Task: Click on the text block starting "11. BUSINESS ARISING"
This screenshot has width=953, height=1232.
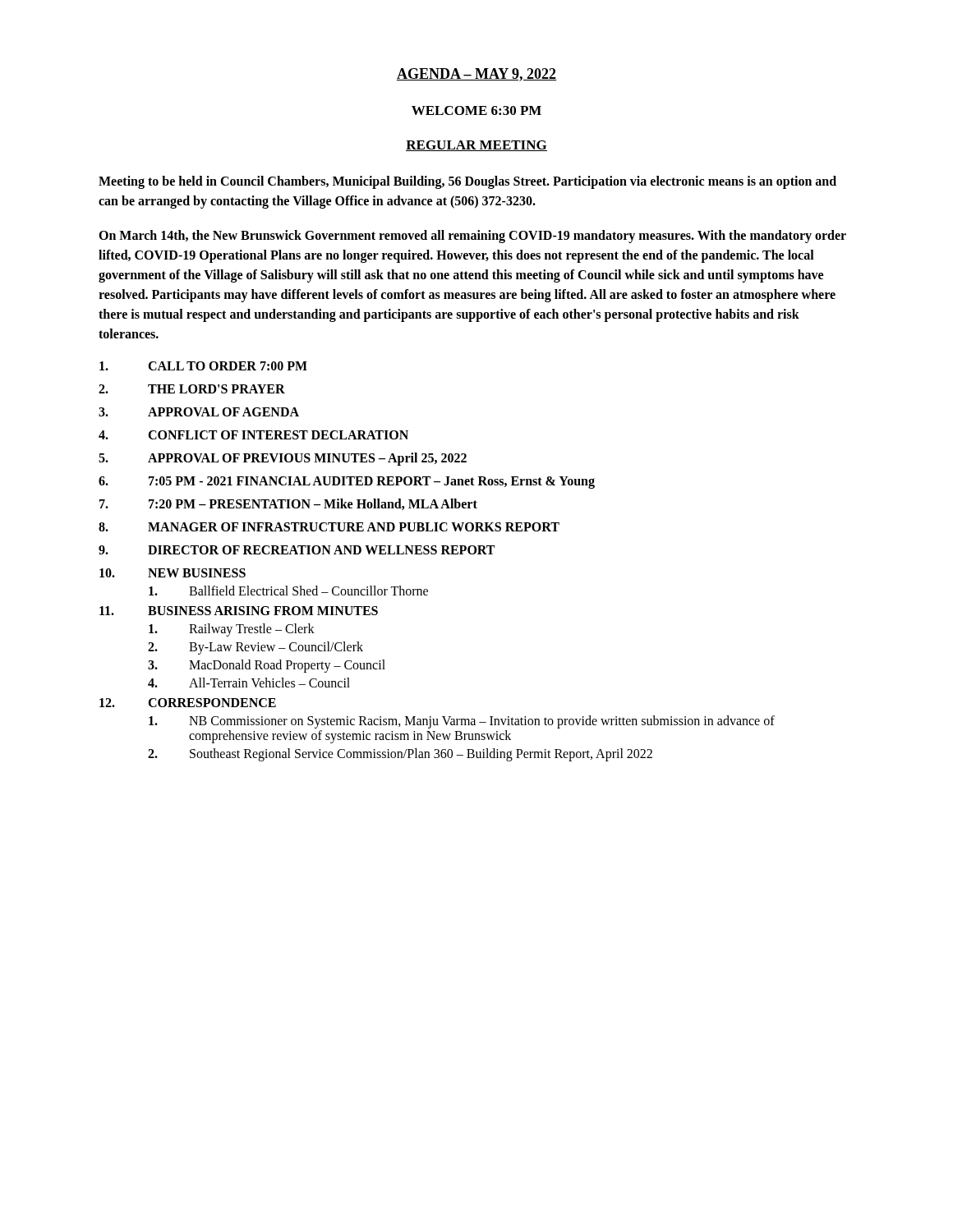Action: pyautogui.click(x=239, y=611)
